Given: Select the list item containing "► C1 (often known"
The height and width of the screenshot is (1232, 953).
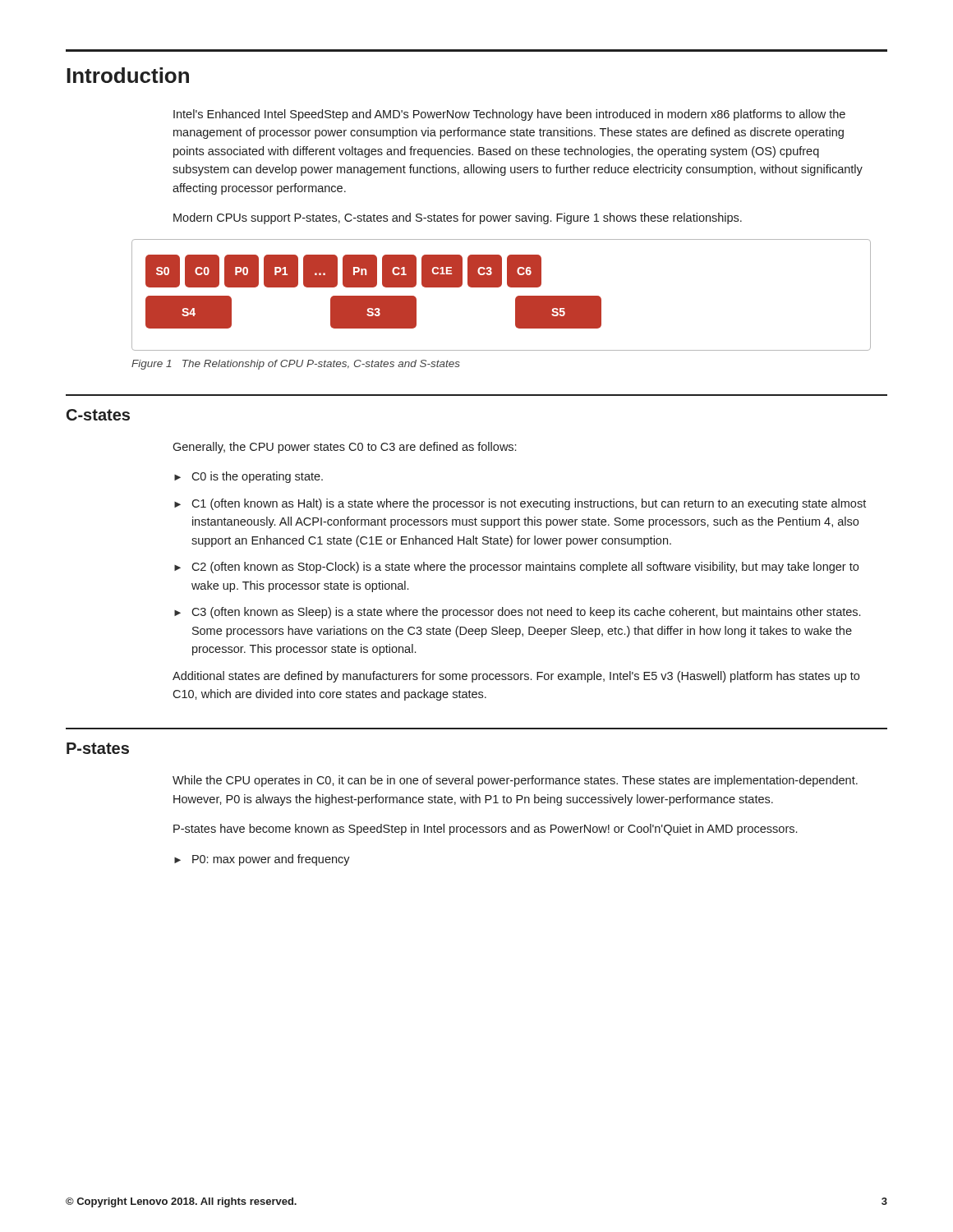Looking at the screenshot, I should (x=522, y=522).
